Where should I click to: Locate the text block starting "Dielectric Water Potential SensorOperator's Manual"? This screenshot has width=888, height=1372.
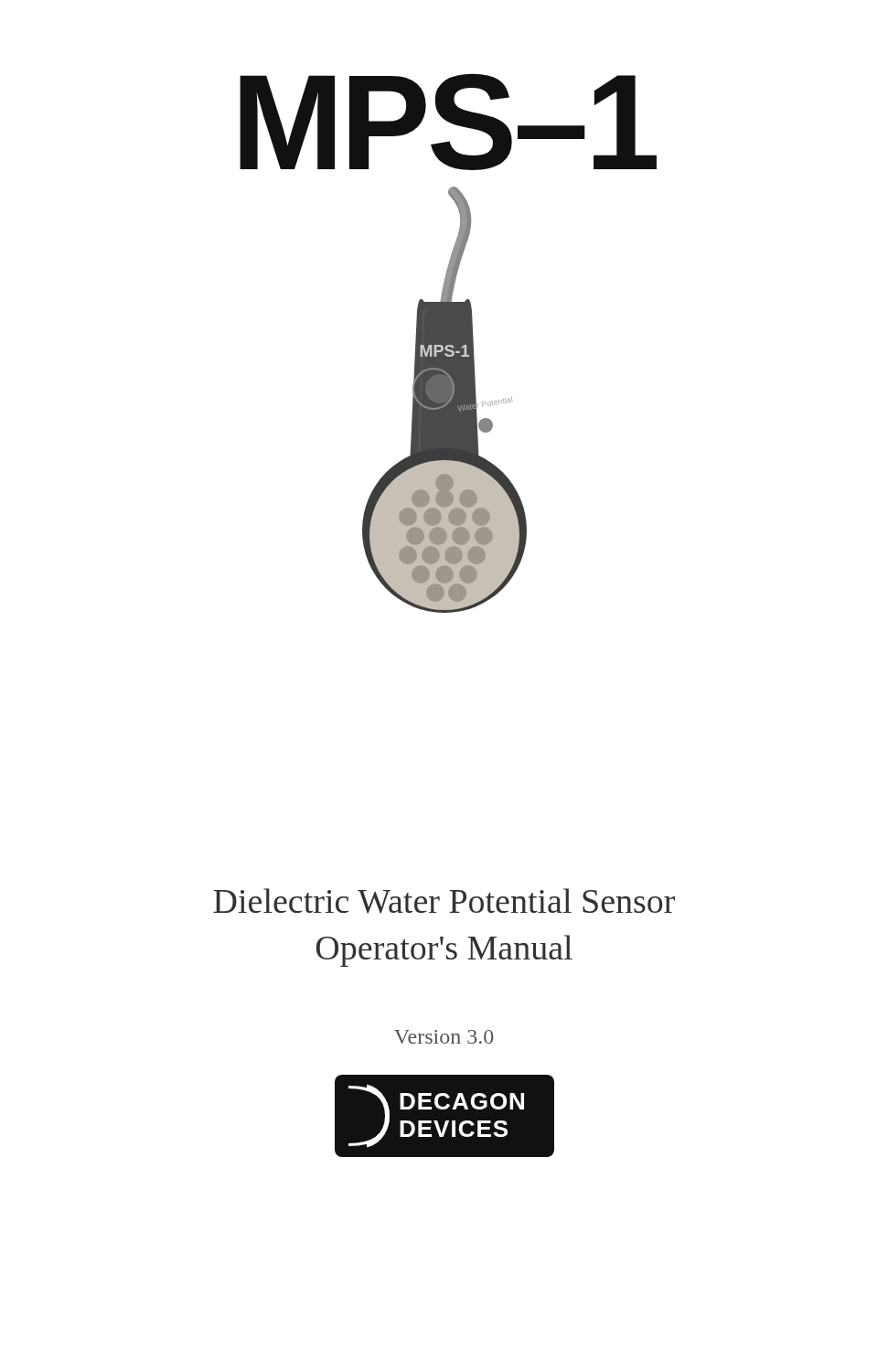[x=444, y=925]
